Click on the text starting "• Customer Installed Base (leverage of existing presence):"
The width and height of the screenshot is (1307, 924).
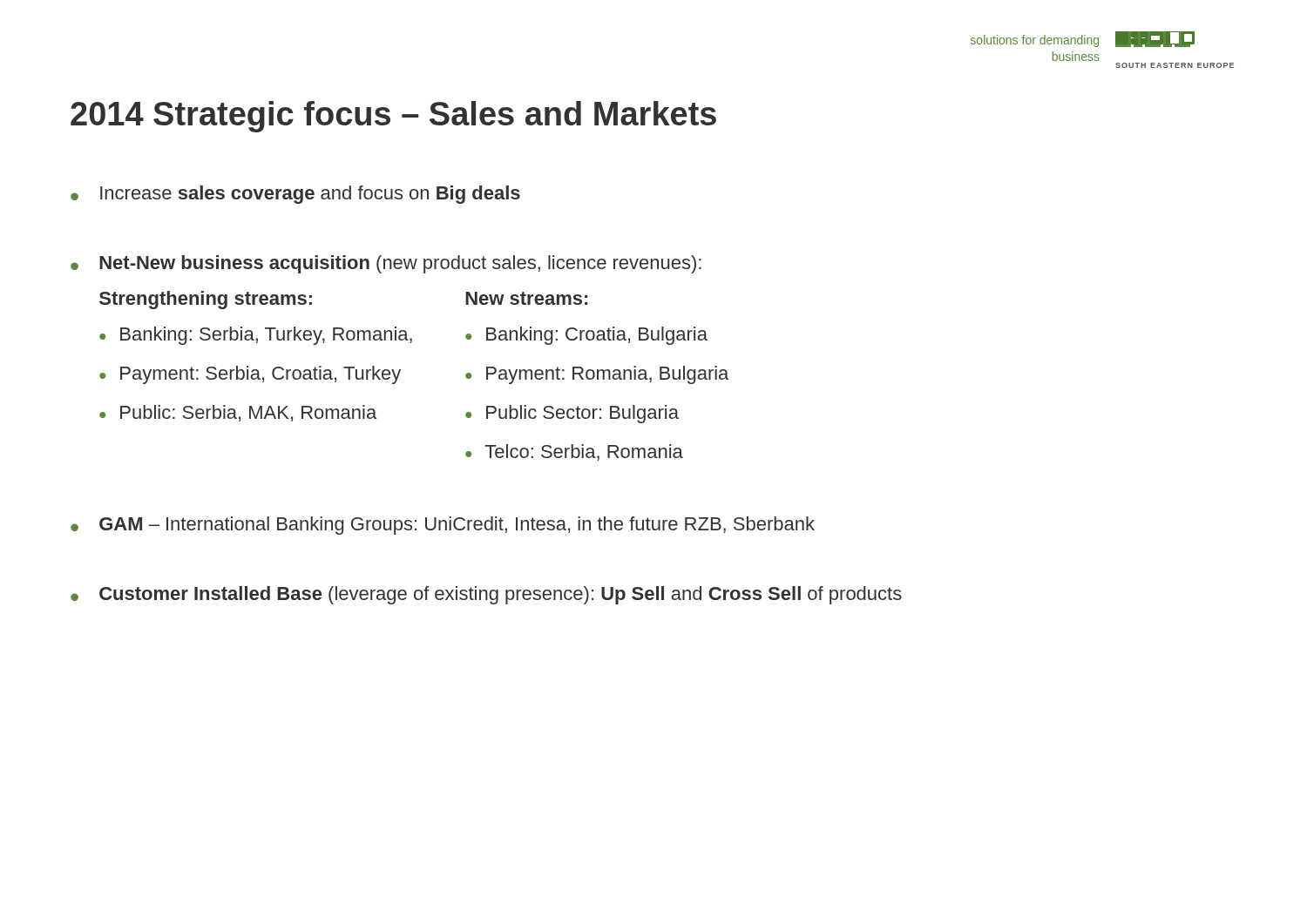click(654, 598)
